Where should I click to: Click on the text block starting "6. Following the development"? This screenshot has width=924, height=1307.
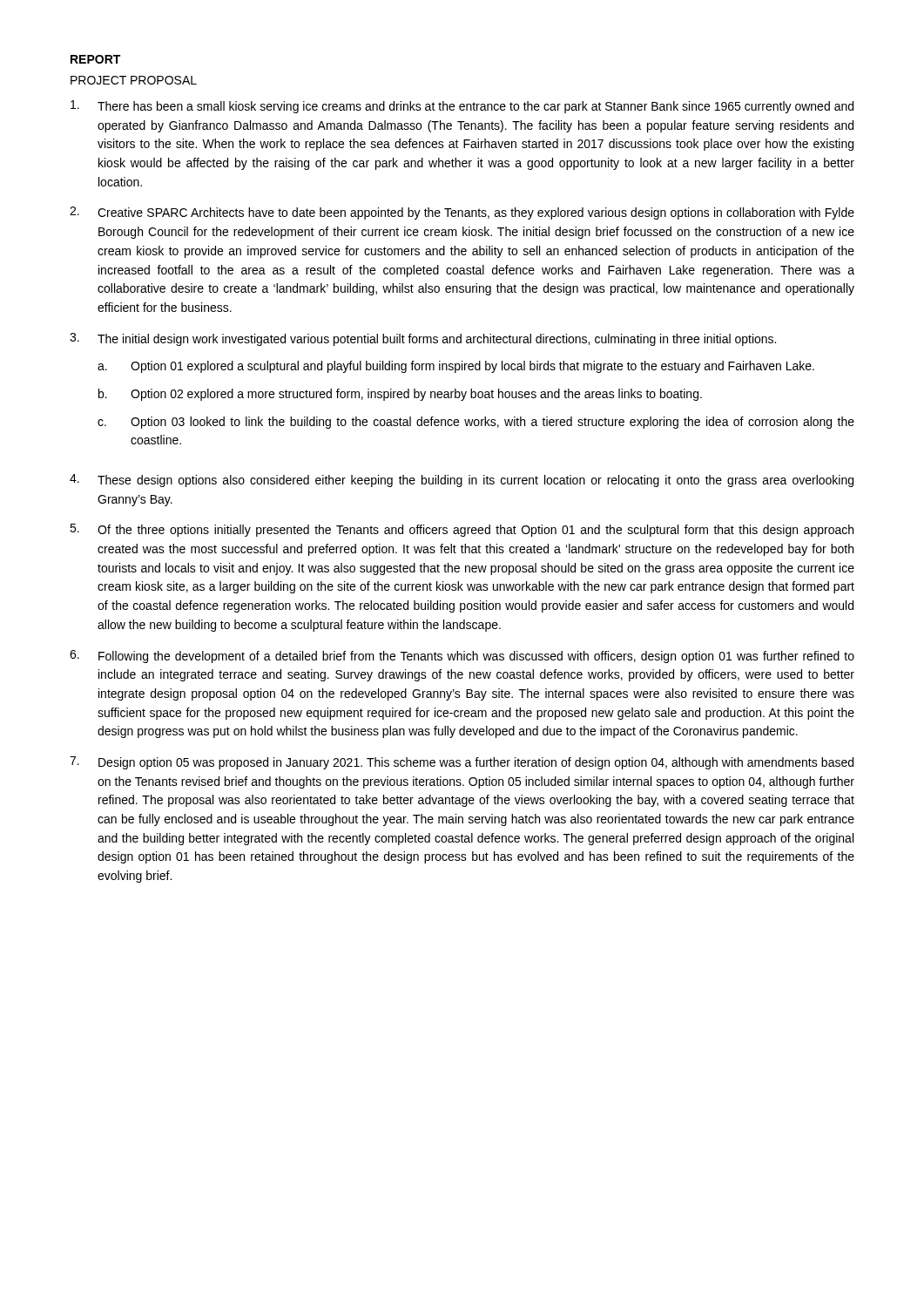462,694
